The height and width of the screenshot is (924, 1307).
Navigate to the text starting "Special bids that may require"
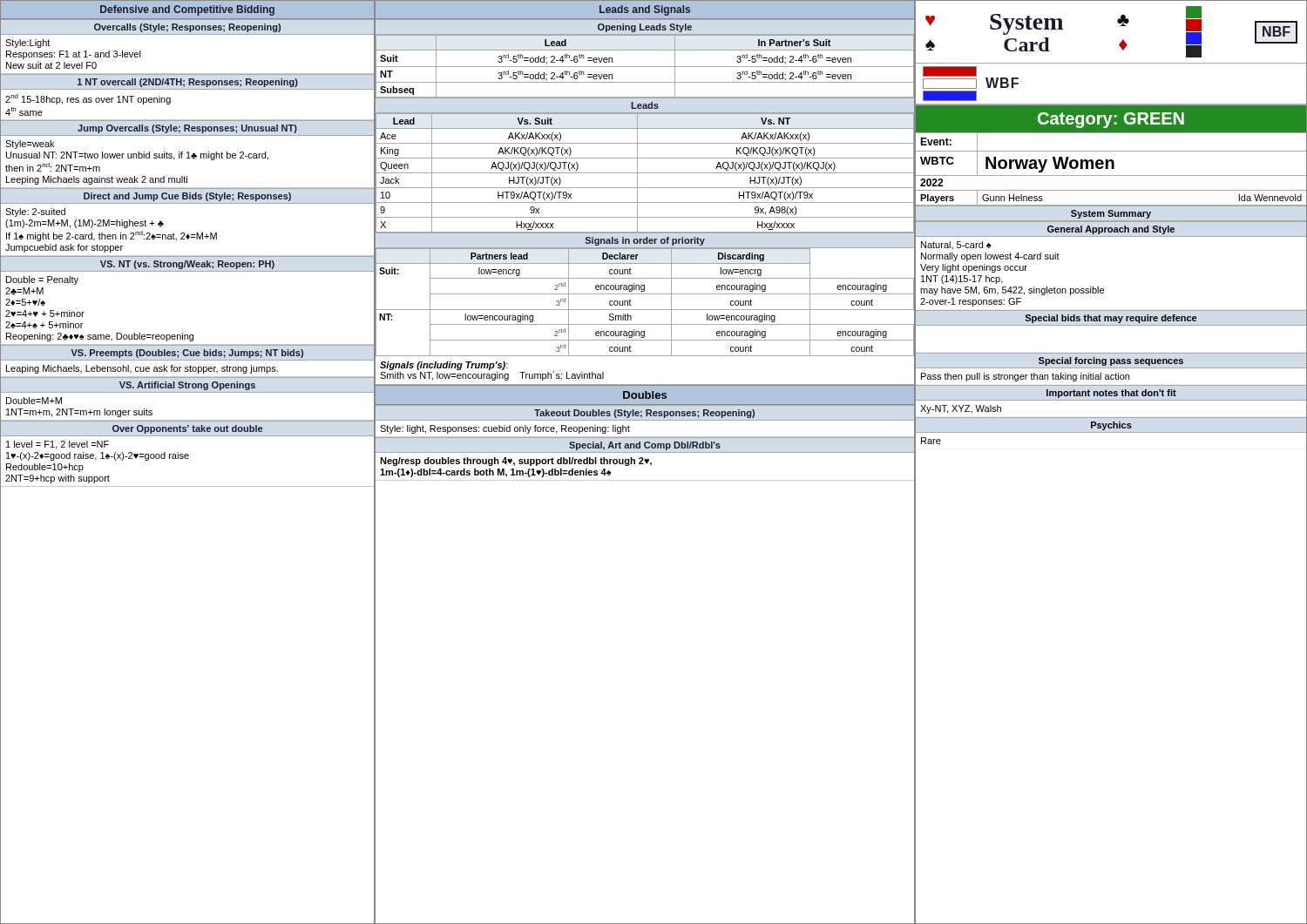(x=1111, y=318)
